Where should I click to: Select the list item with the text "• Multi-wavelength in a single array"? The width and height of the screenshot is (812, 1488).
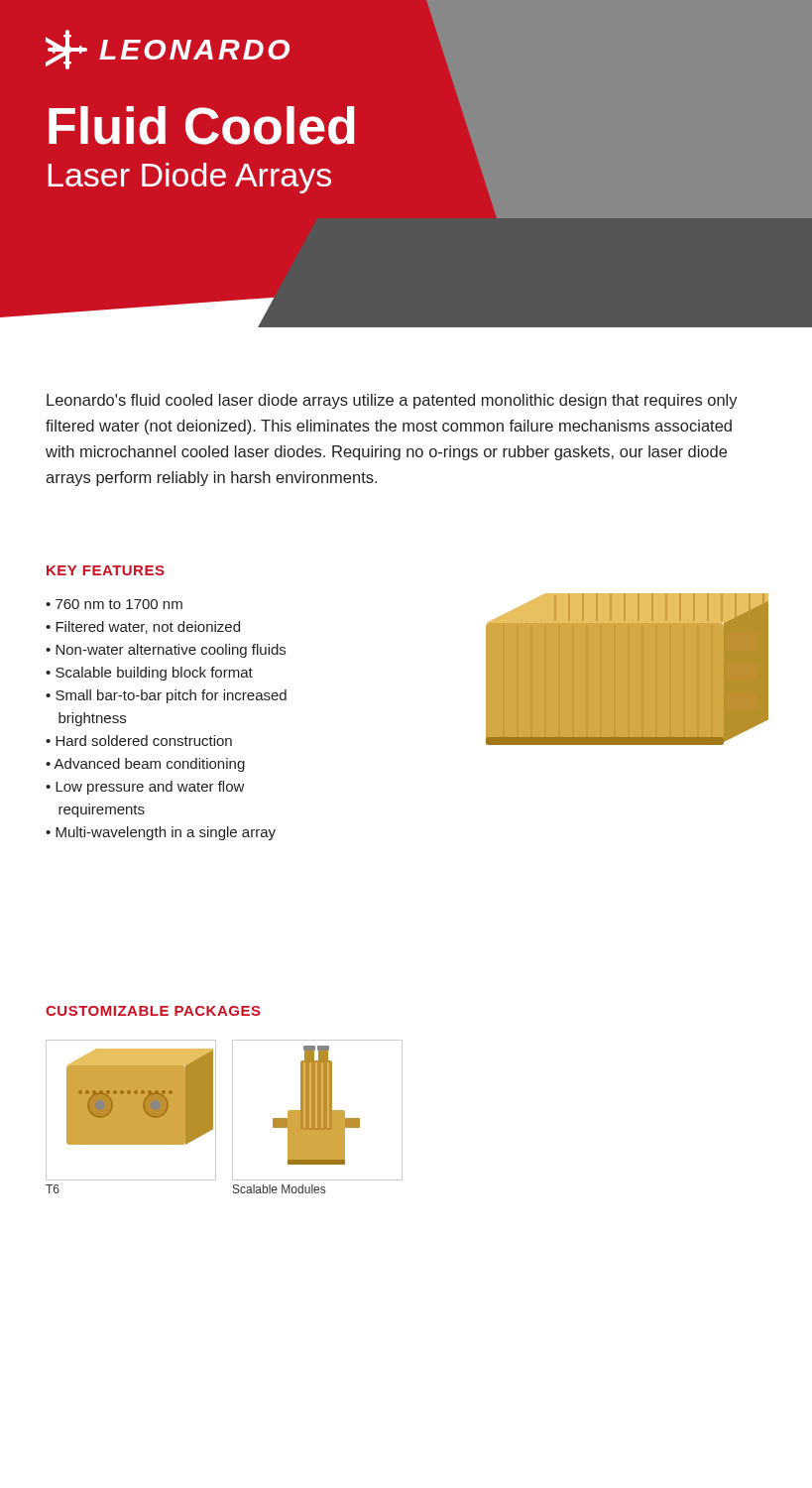(x=161, y=832)
